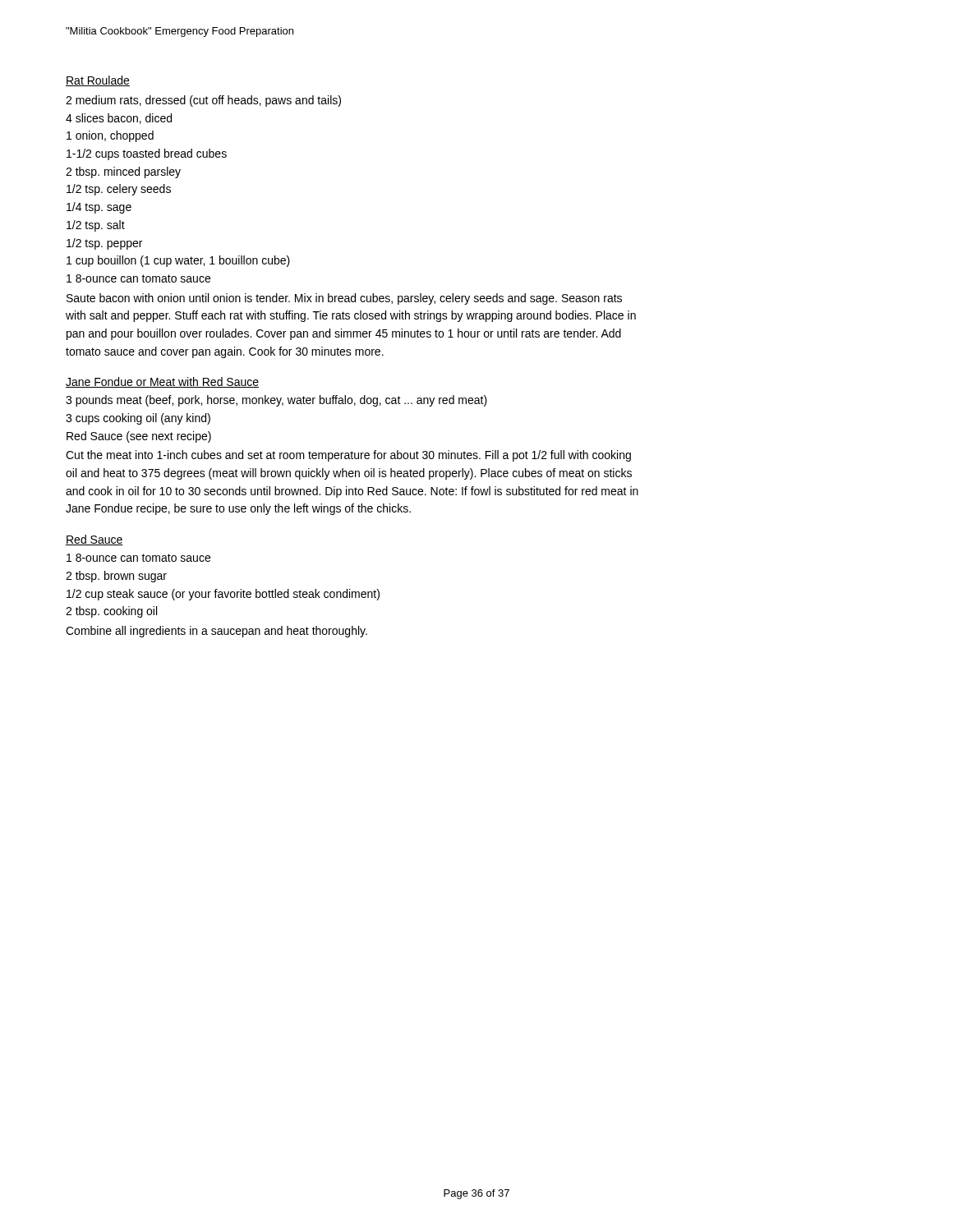Point to the text block starting "4 slices bacon, diced"
Screen dimensions: 1232x953
pyautogui.click(x=119, y=118)
